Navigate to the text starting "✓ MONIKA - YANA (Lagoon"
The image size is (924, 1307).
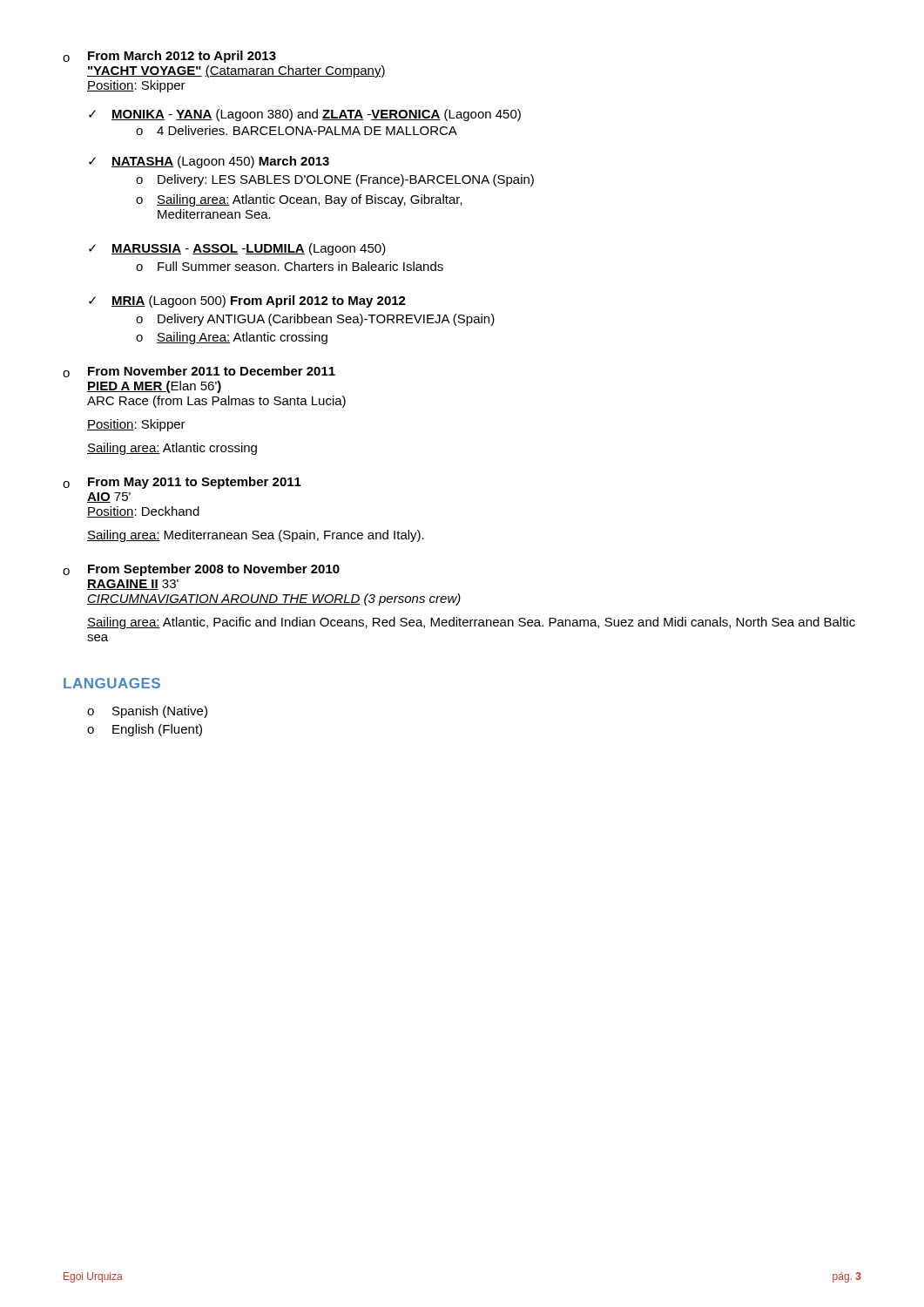coord(304,122)
